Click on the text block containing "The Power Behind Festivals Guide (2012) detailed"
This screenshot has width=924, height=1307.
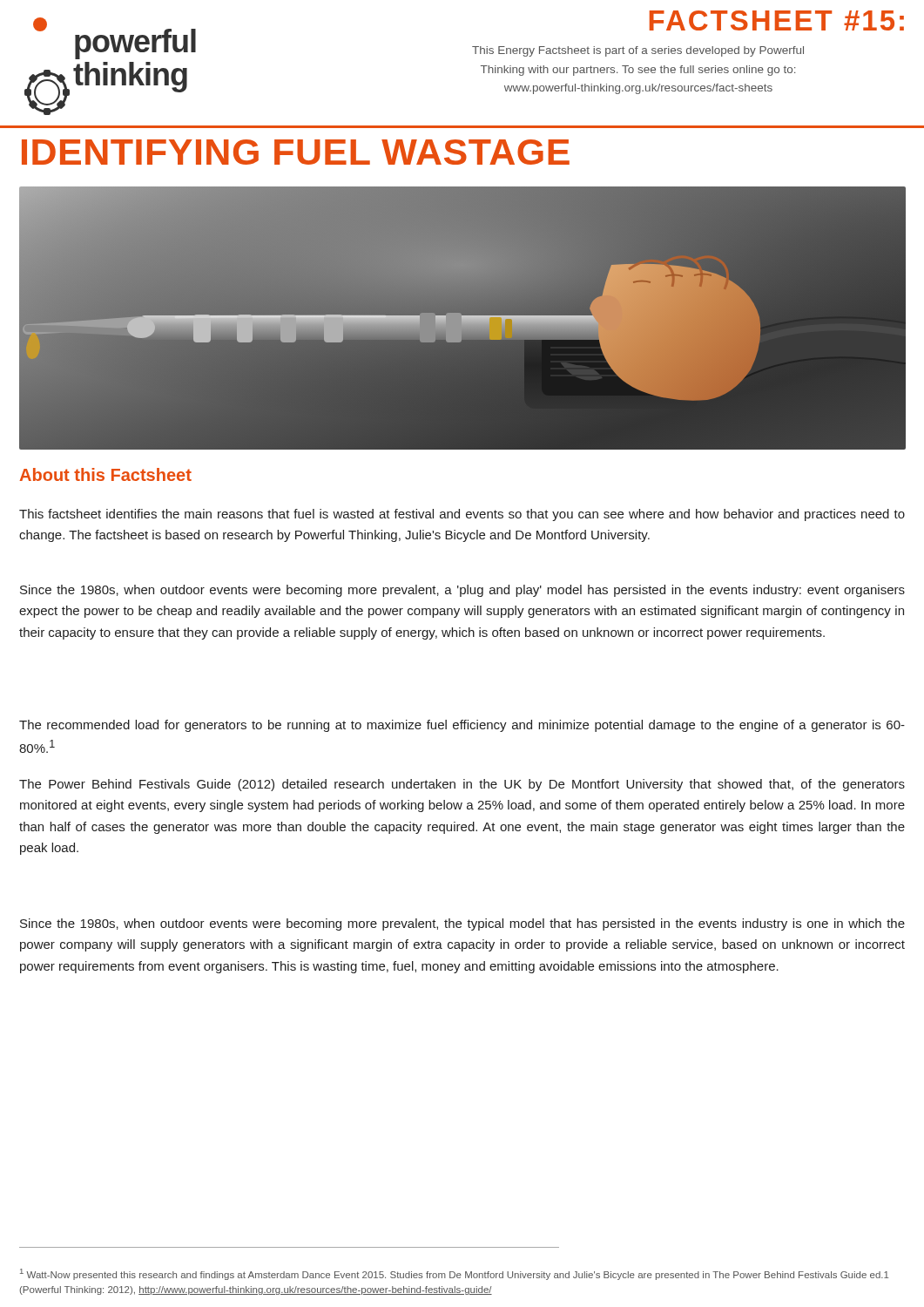point(462,816)
